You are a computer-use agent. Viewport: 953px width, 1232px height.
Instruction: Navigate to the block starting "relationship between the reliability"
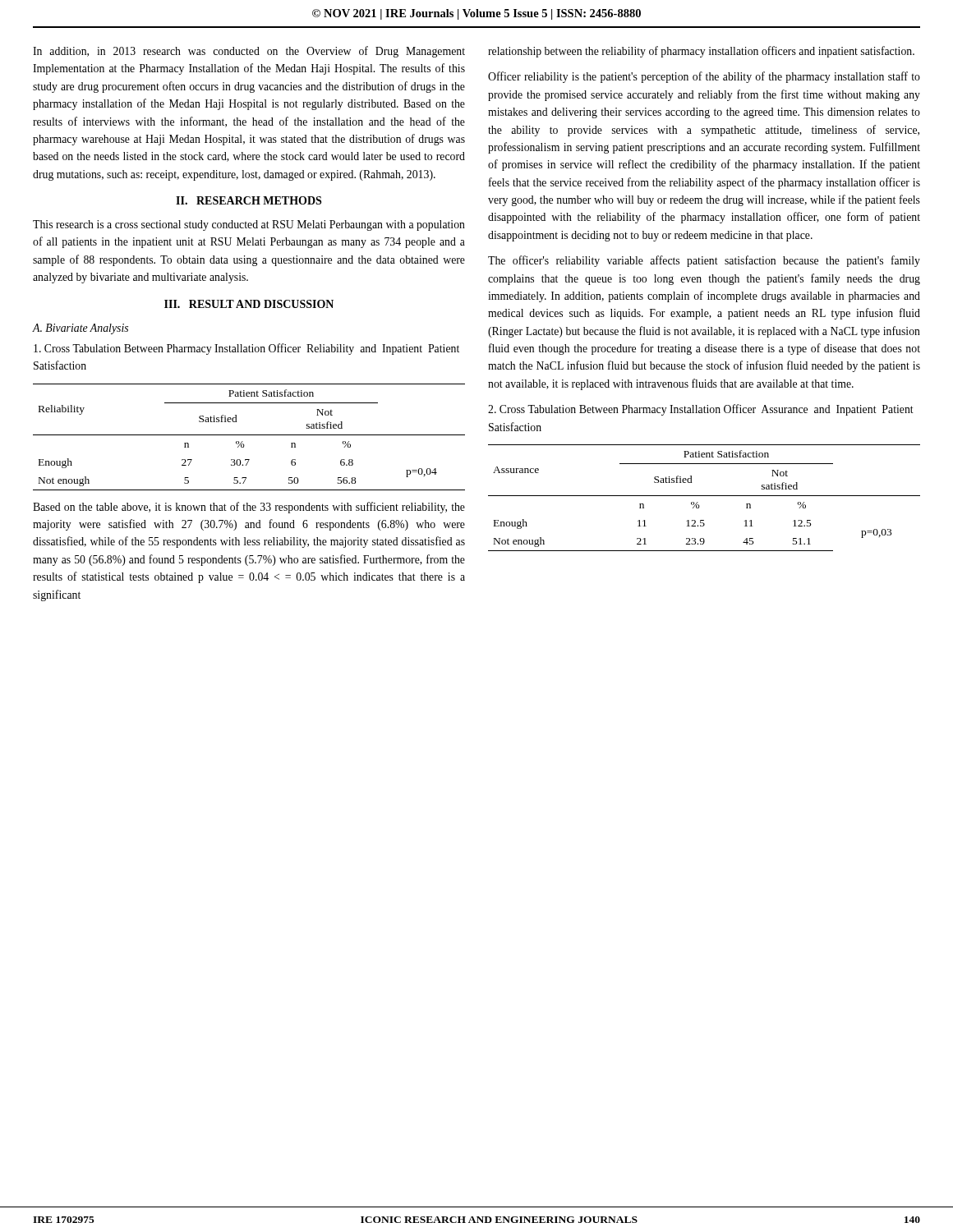click(x=701, y=51)
